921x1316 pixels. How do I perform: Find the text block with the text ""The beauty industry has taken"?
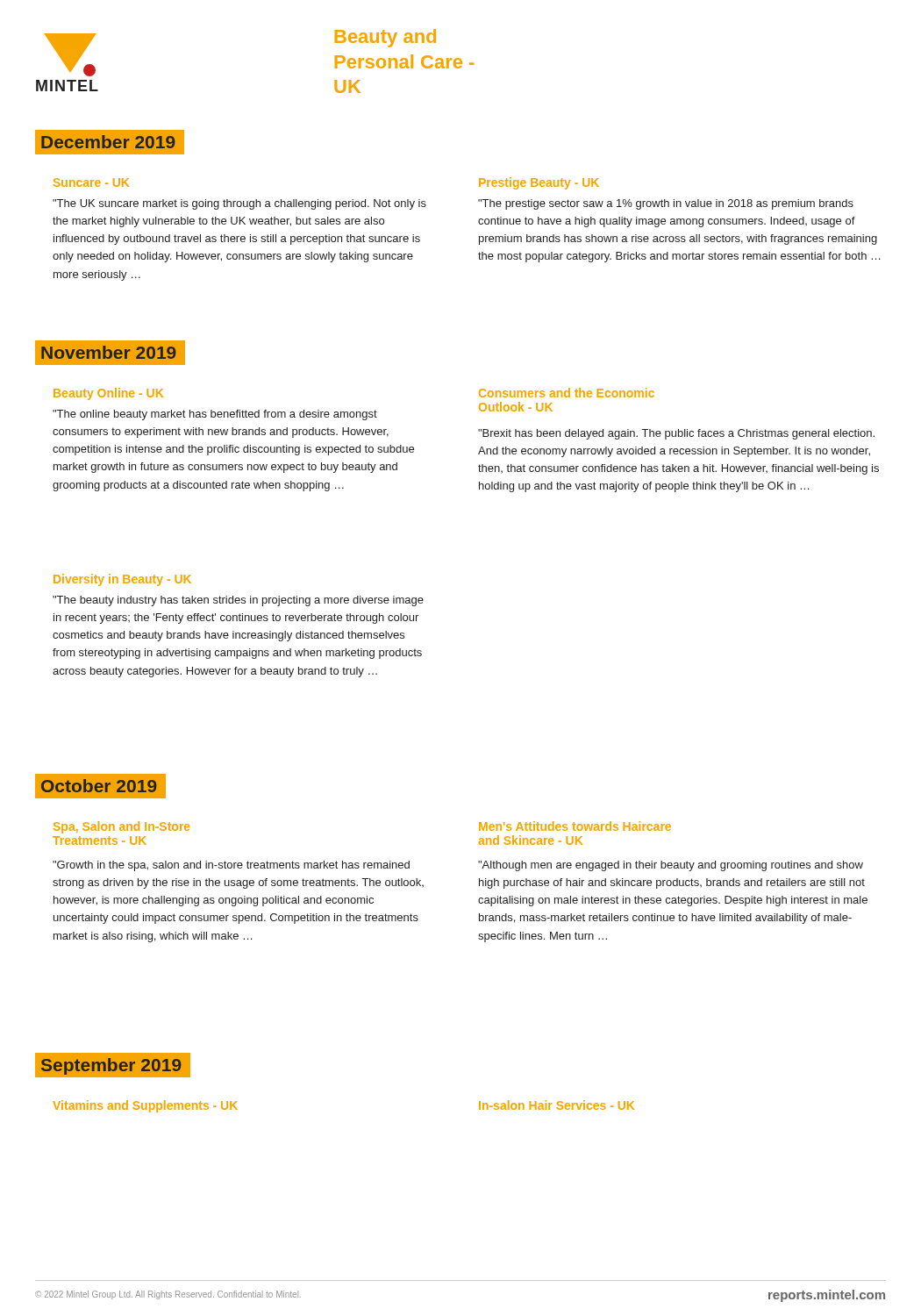[238, 635]
